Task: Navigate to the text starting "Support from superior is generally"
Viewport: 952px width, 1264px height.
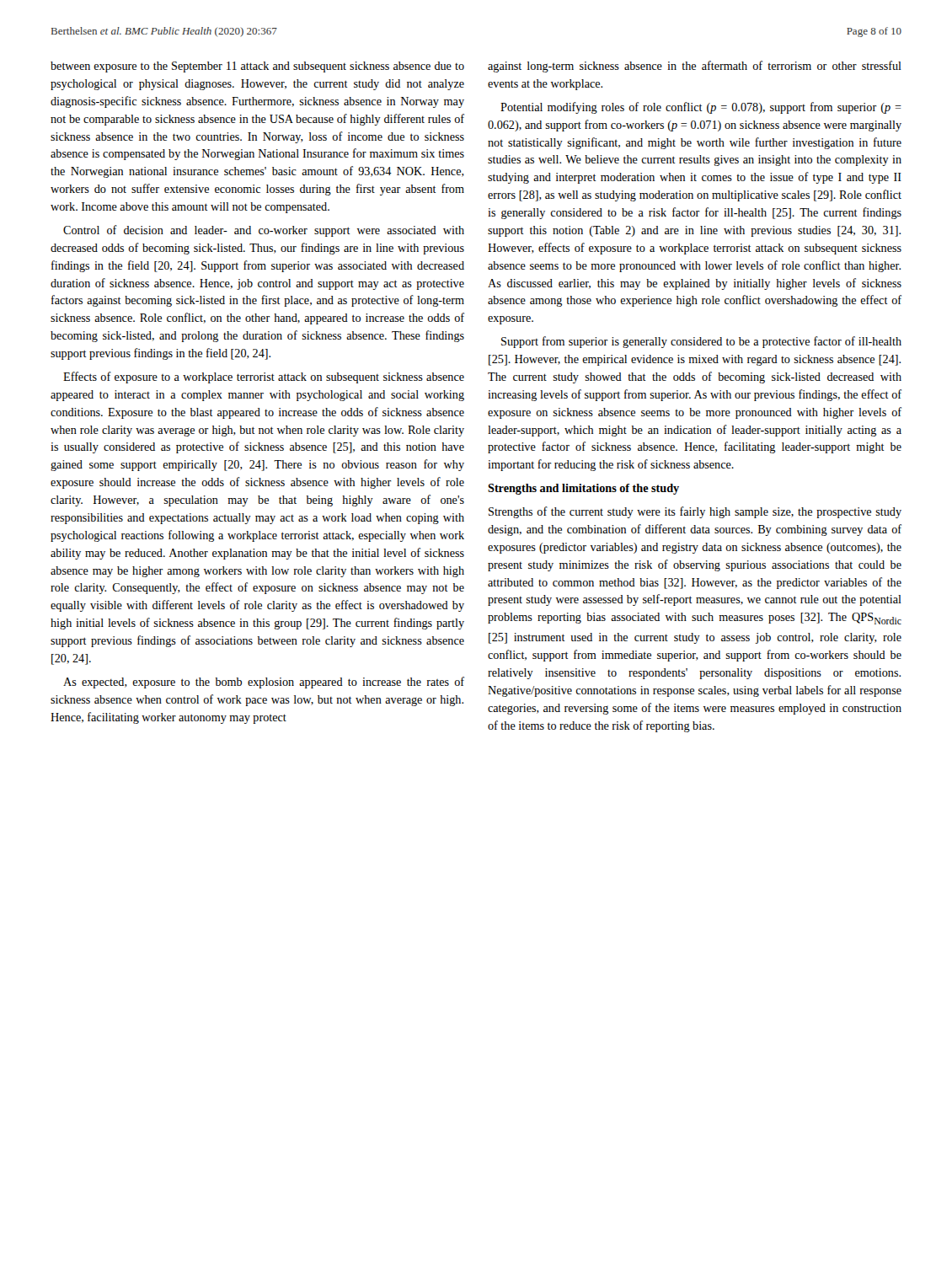Action: click(x=695, y=403)
